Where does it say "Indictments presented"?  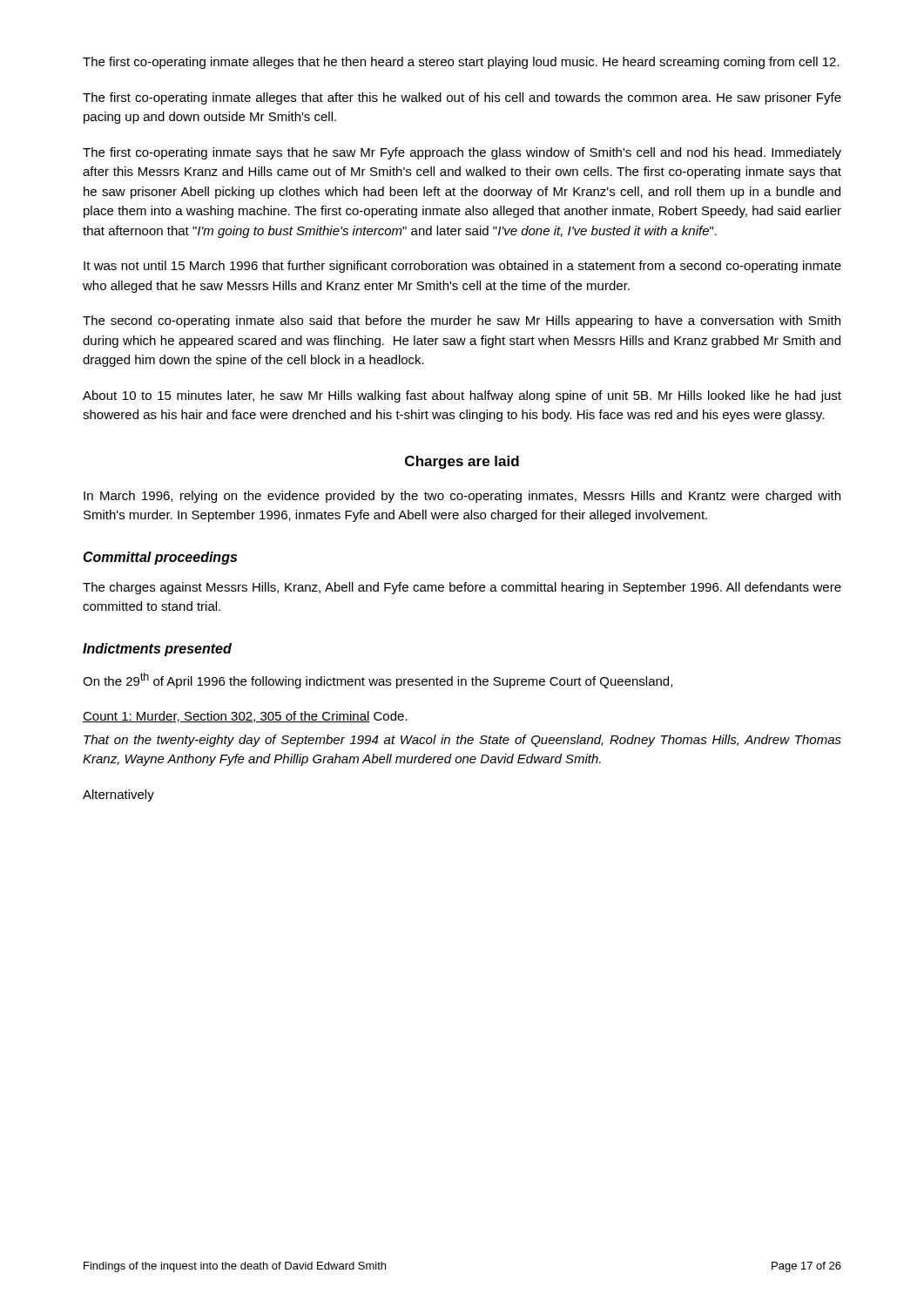tap(157, 648)
